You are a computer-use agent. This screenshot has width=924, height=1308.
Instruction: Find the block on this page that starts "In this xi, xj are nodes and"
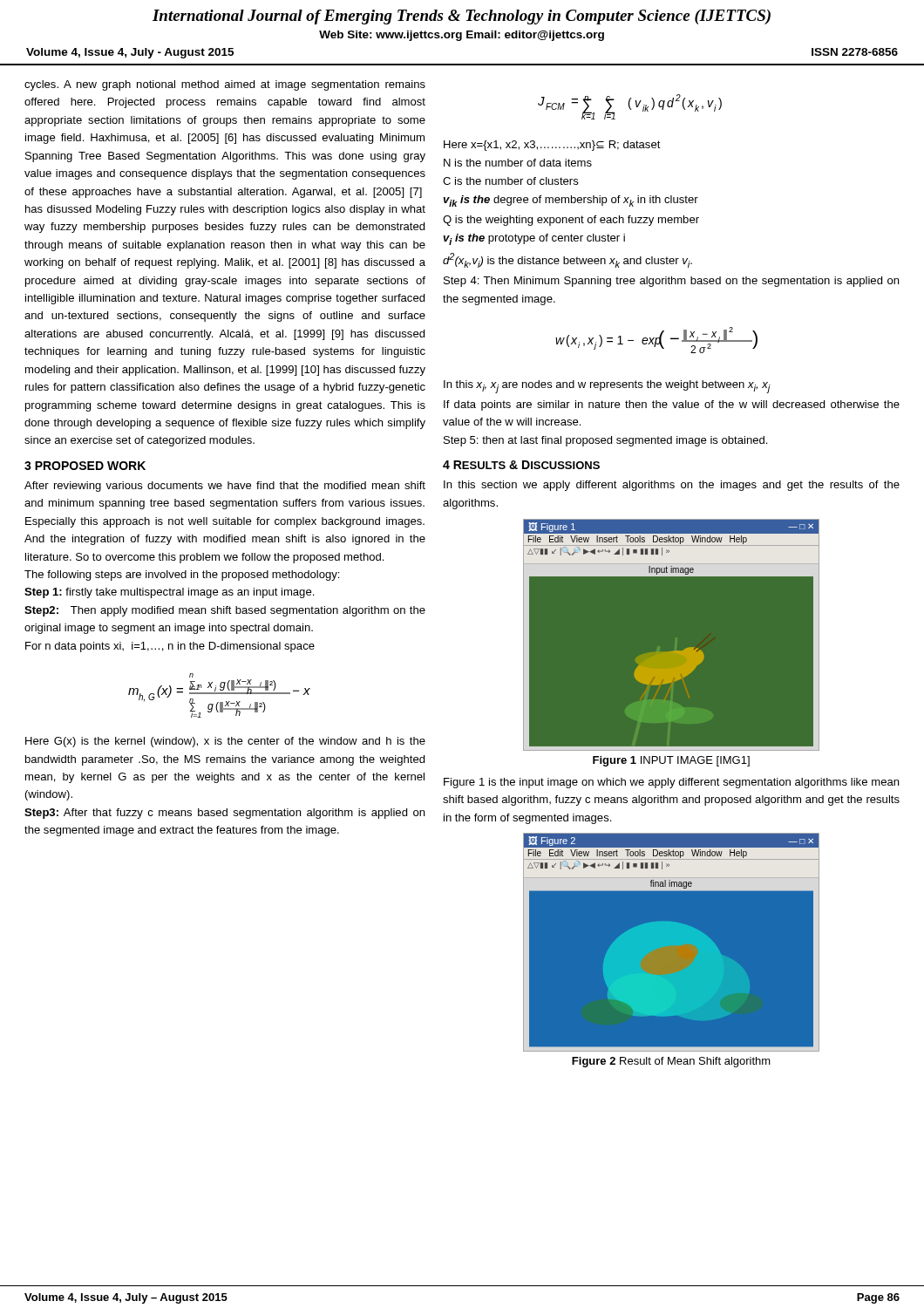pyautogui.click(x=671, y=412)
